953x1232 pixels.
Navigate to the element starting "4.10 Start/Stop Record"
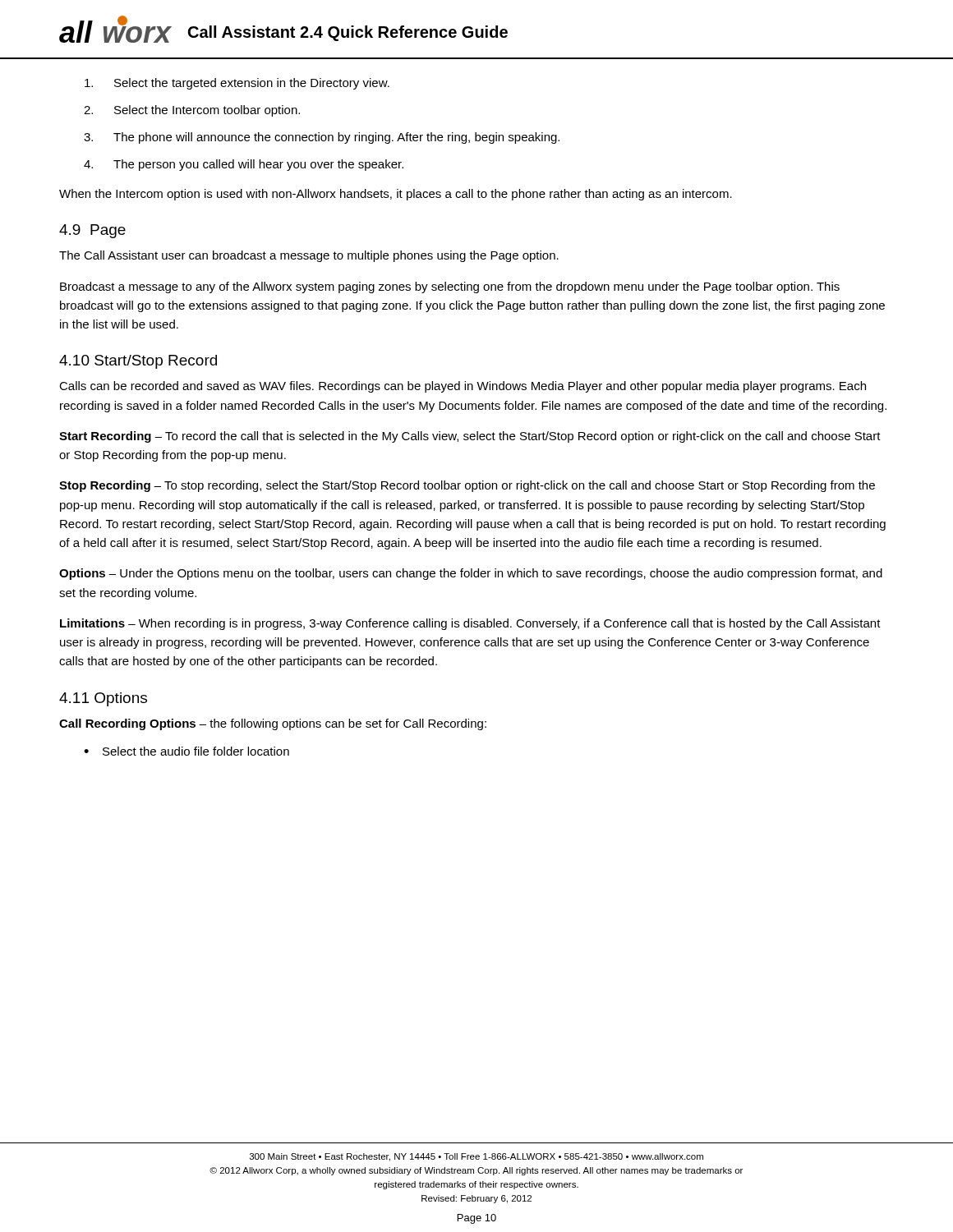(139, 360)
